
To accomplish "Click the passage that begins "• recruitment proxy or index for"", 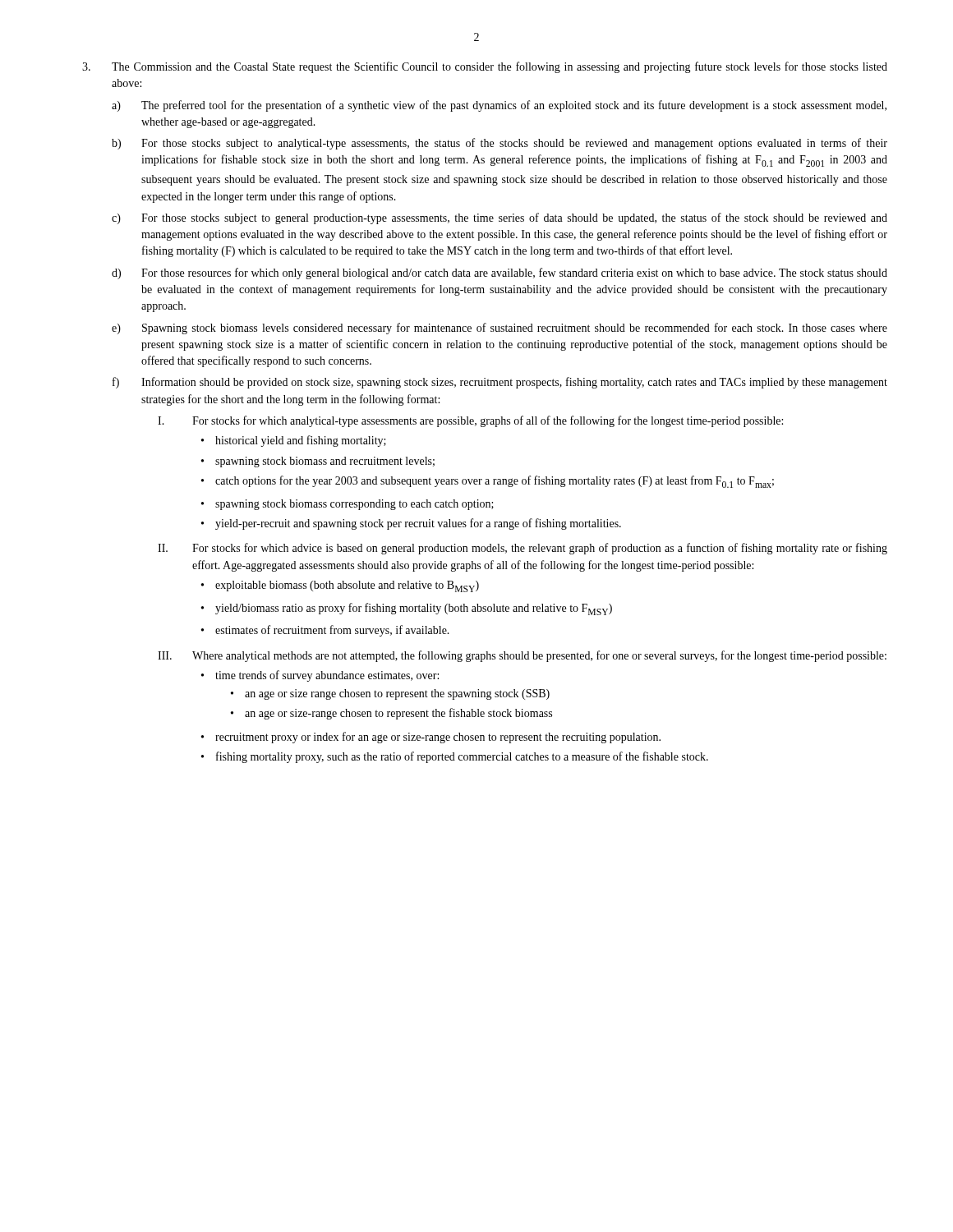I will 544,738.
